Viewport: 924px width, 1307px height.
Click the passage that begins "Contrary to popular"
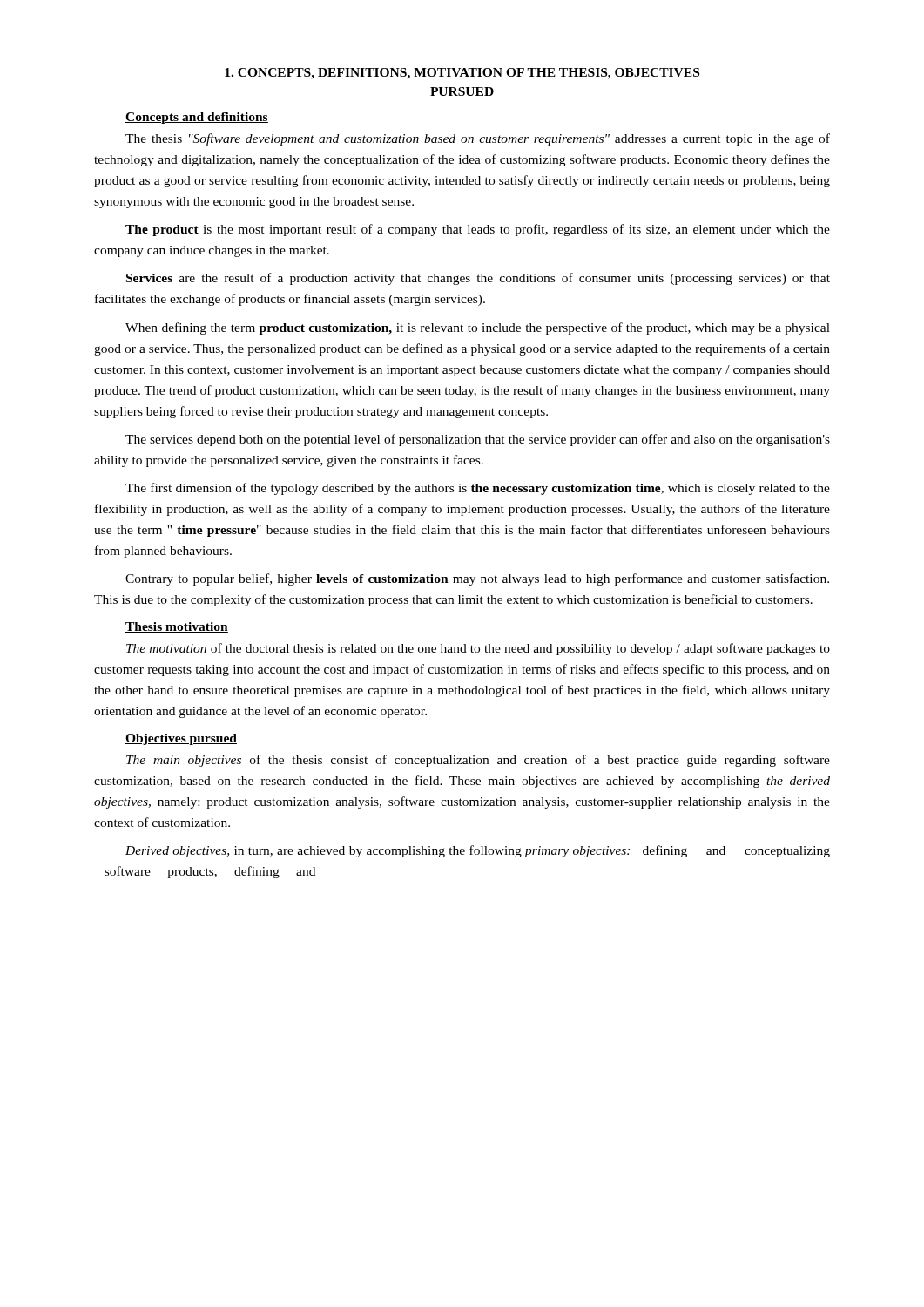click(x=462, y=589)
